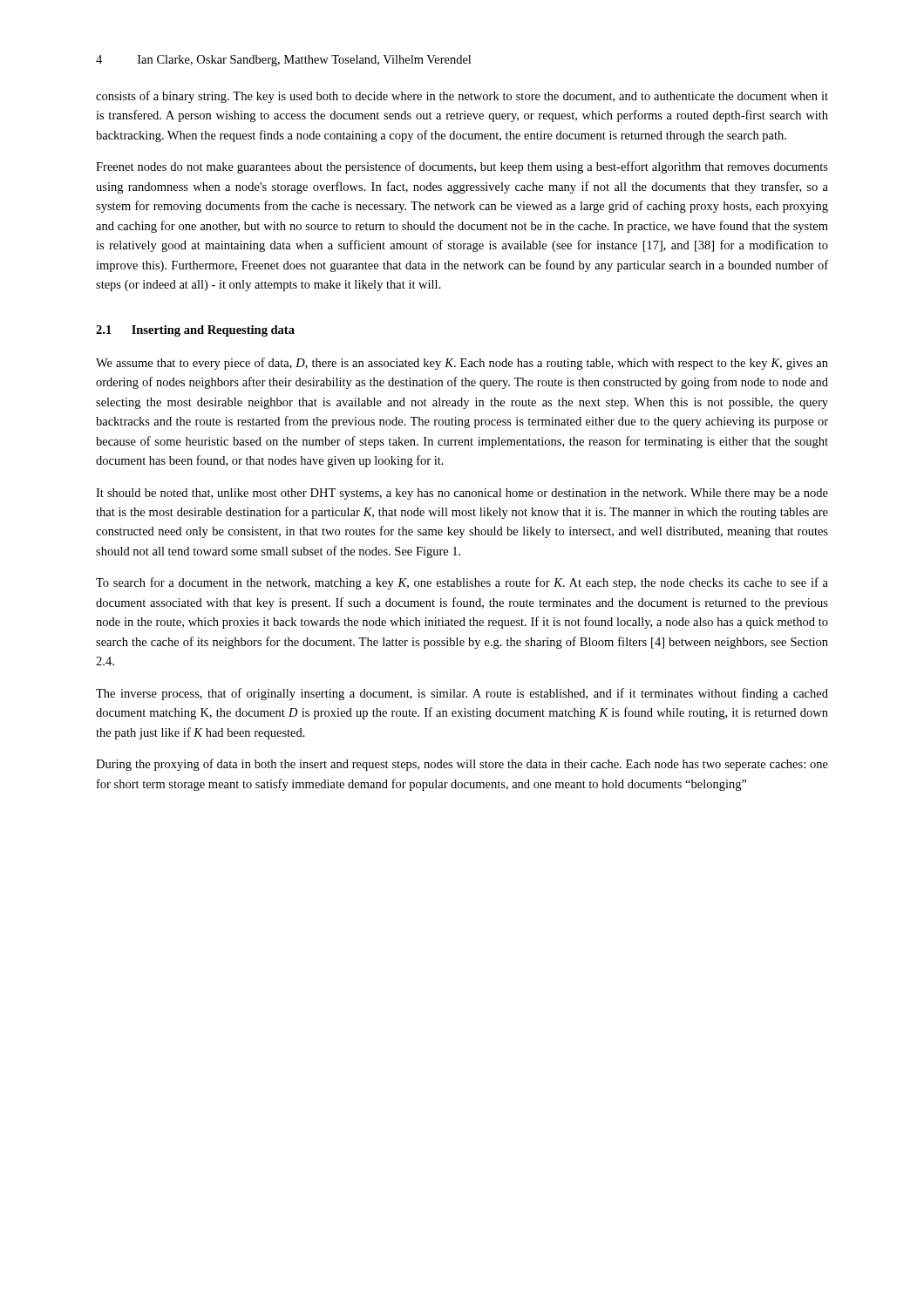
Task: Click the passage that begins "It should be noted"
Action: 462,522
